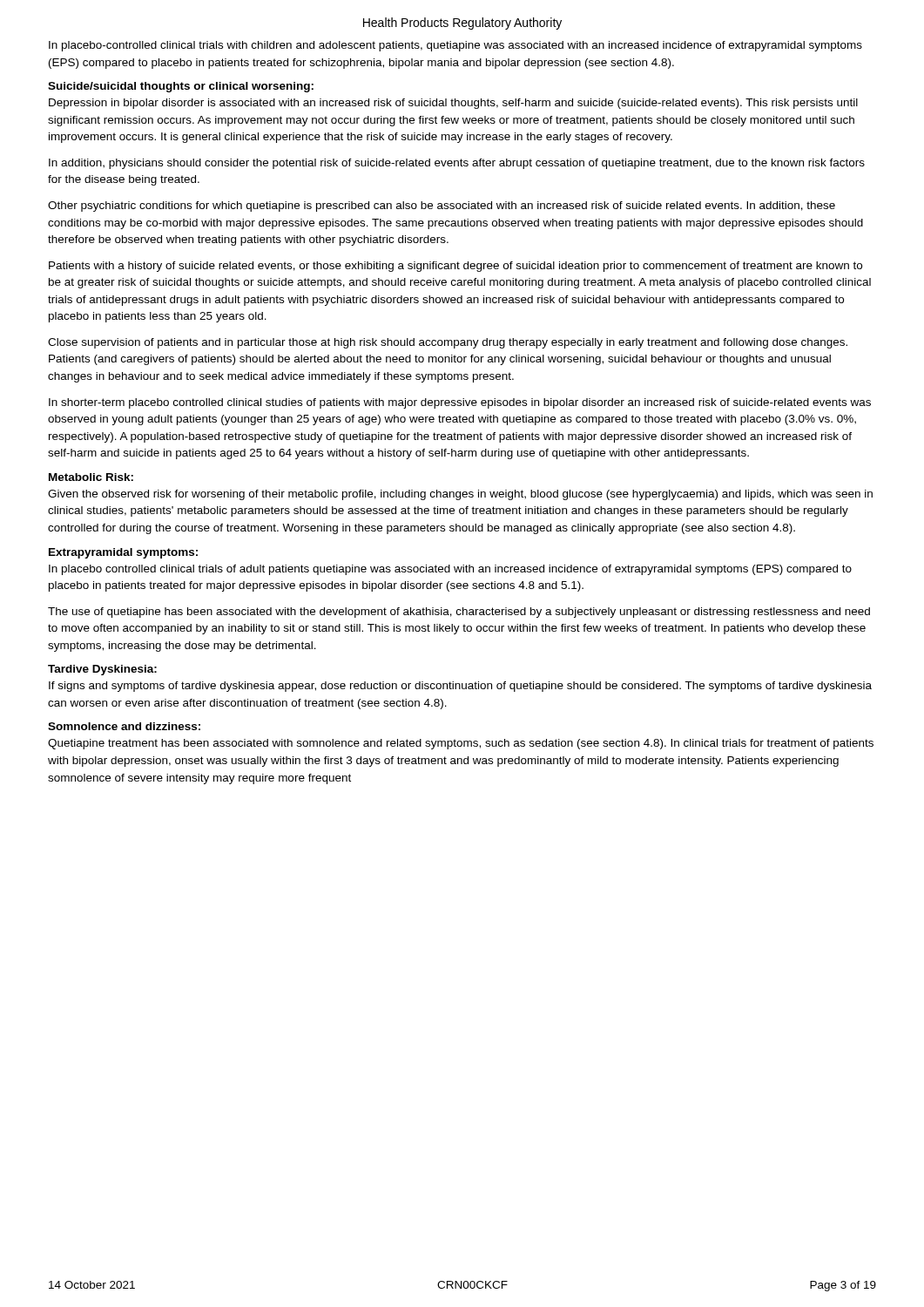
Task: Select the text block containing "In addition, physicians should"
Action: click(x=456, y=171)
